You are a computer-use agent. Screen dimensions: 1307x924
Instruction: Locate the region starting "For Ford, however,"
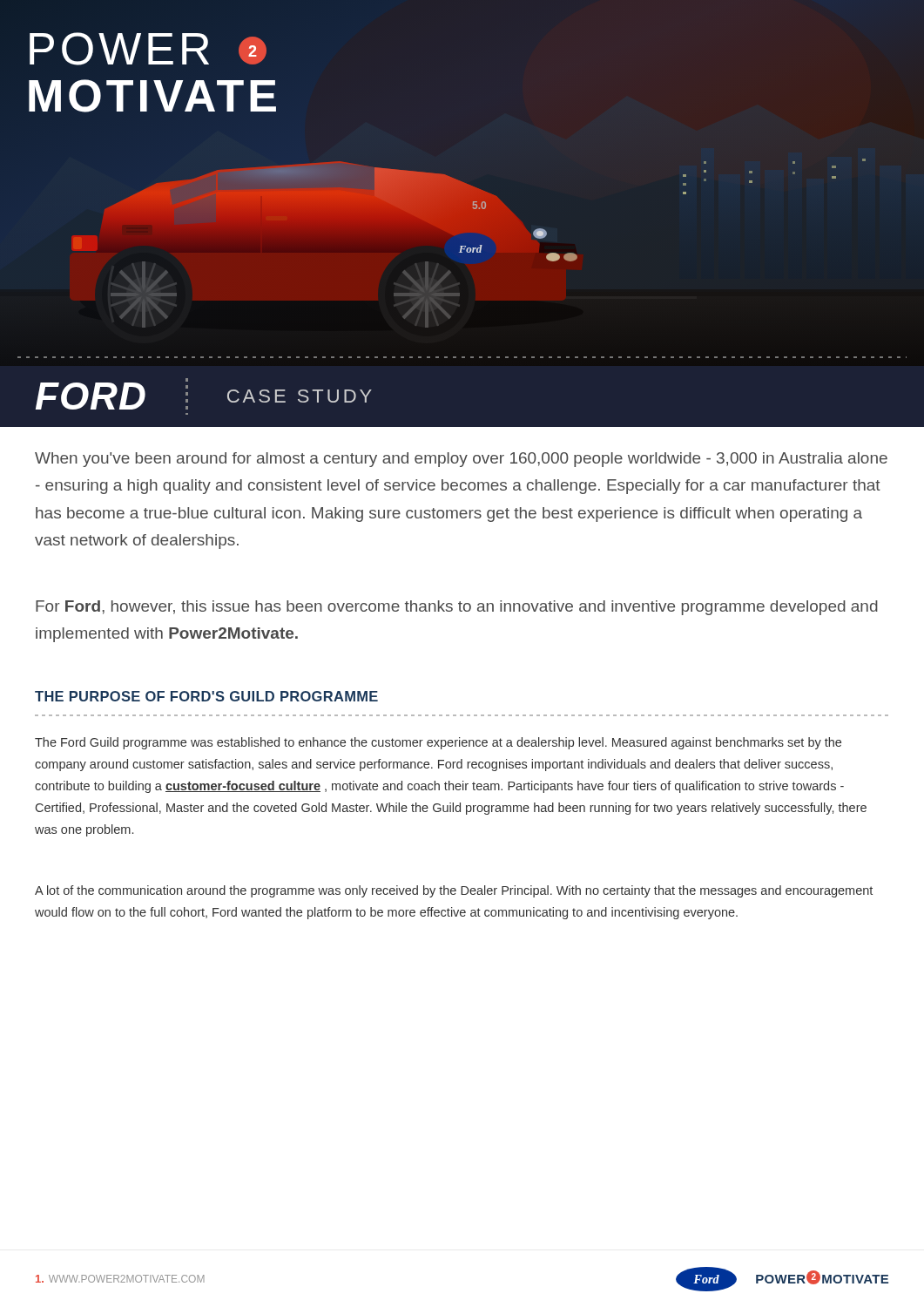(x=462, y=620)
